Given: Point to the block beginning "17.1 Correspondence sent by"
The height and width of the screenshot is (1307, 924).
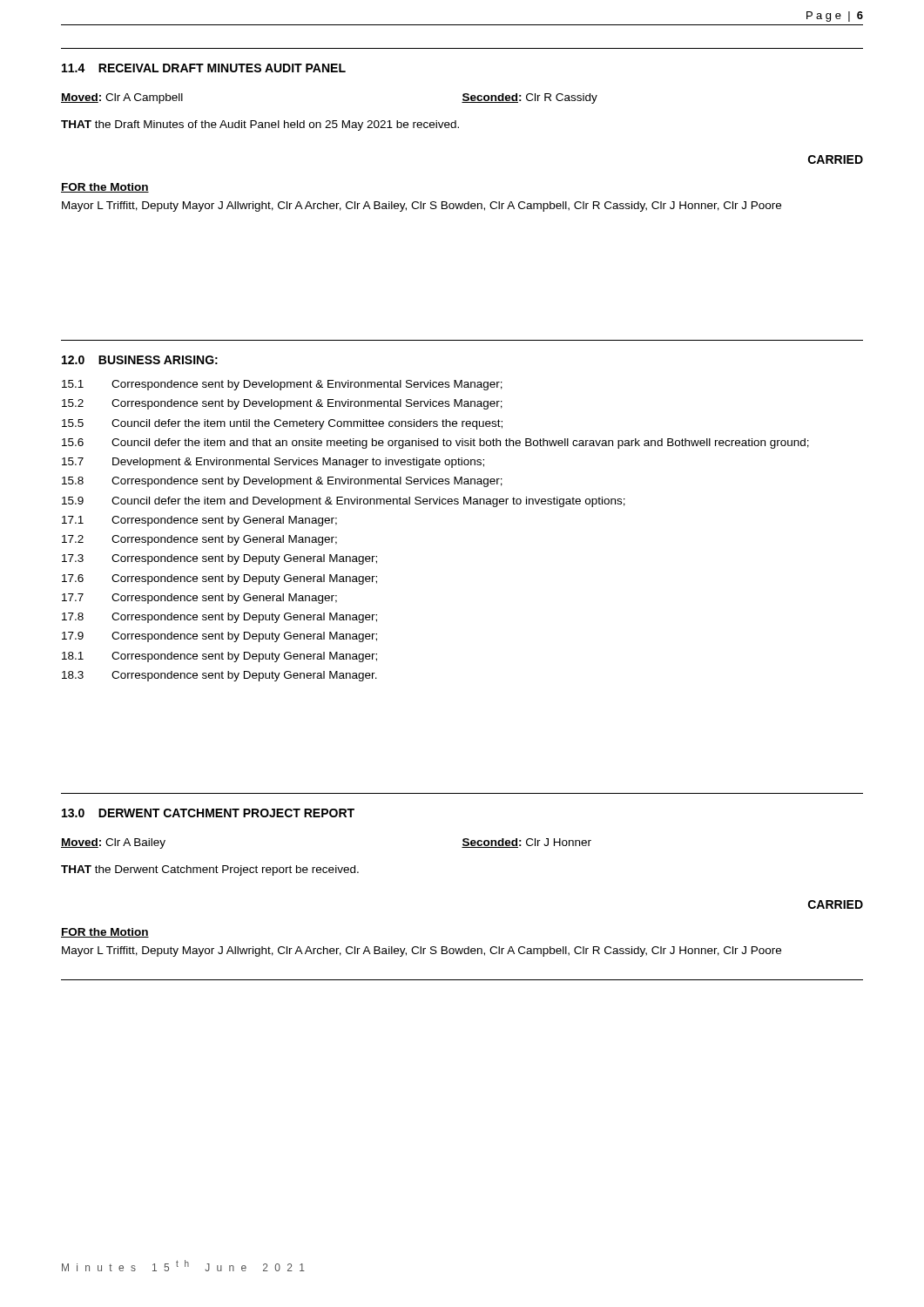Looking at the screenshot, I should coord(199,521).
